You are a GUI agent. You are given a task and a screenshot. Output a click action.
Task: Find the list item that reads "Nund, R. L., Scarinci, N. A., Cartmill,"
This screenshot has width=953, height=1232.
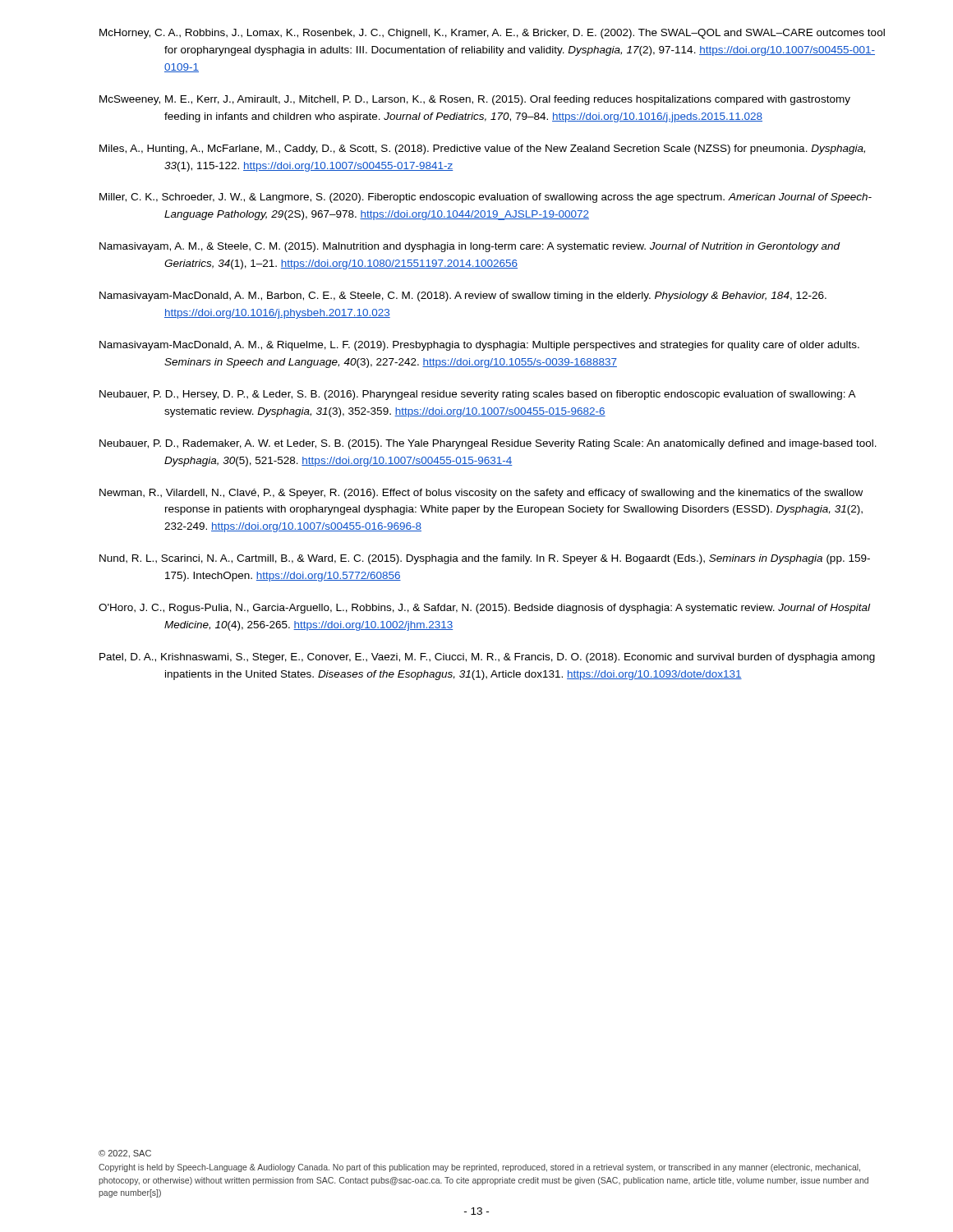point(484,567)
